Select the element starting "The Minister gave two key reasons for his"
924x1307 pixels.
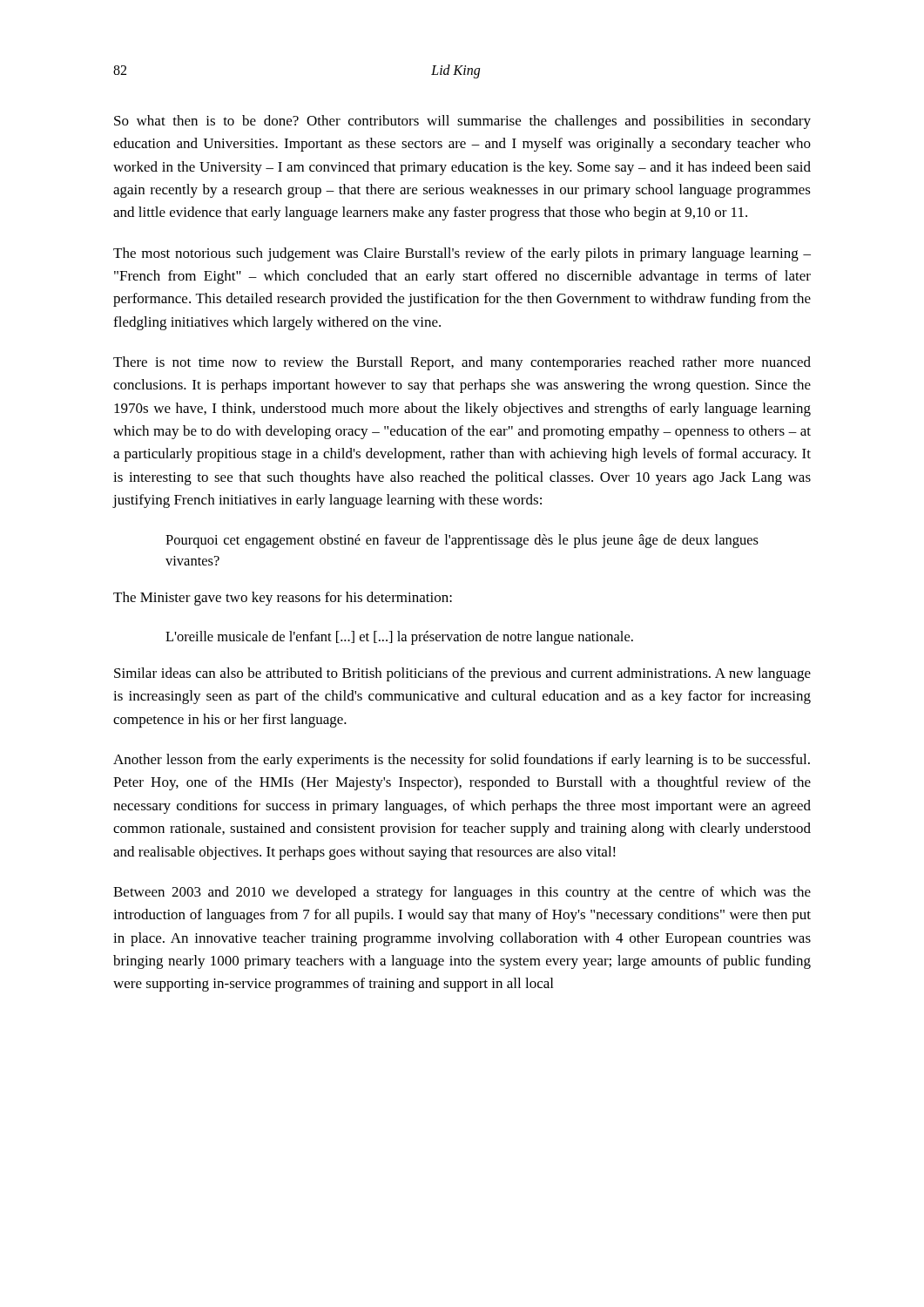tap(283, 597)
